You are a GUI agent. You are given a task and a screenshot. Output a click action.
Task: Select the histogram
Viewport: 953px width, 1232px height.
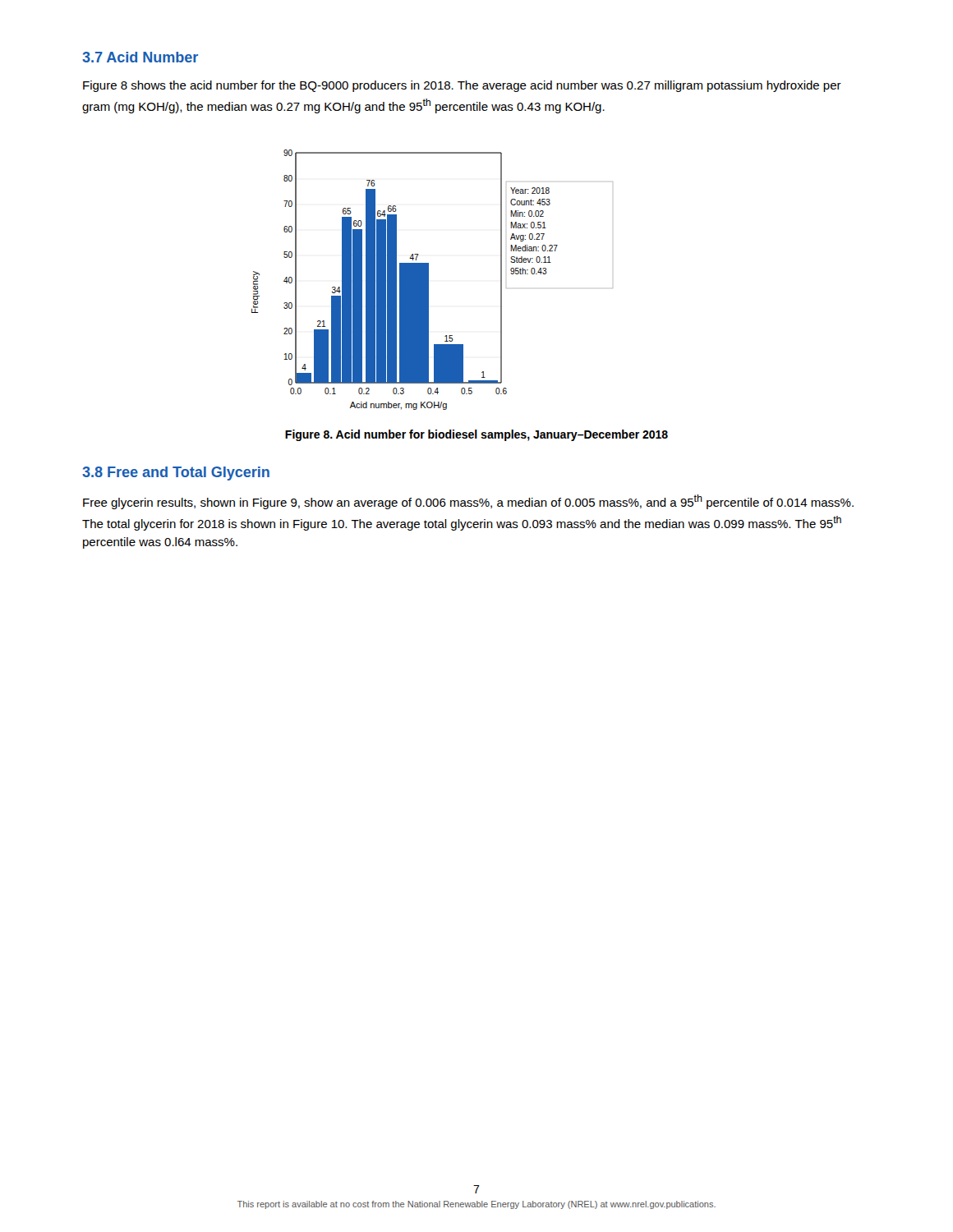click(x=476, y=280)
